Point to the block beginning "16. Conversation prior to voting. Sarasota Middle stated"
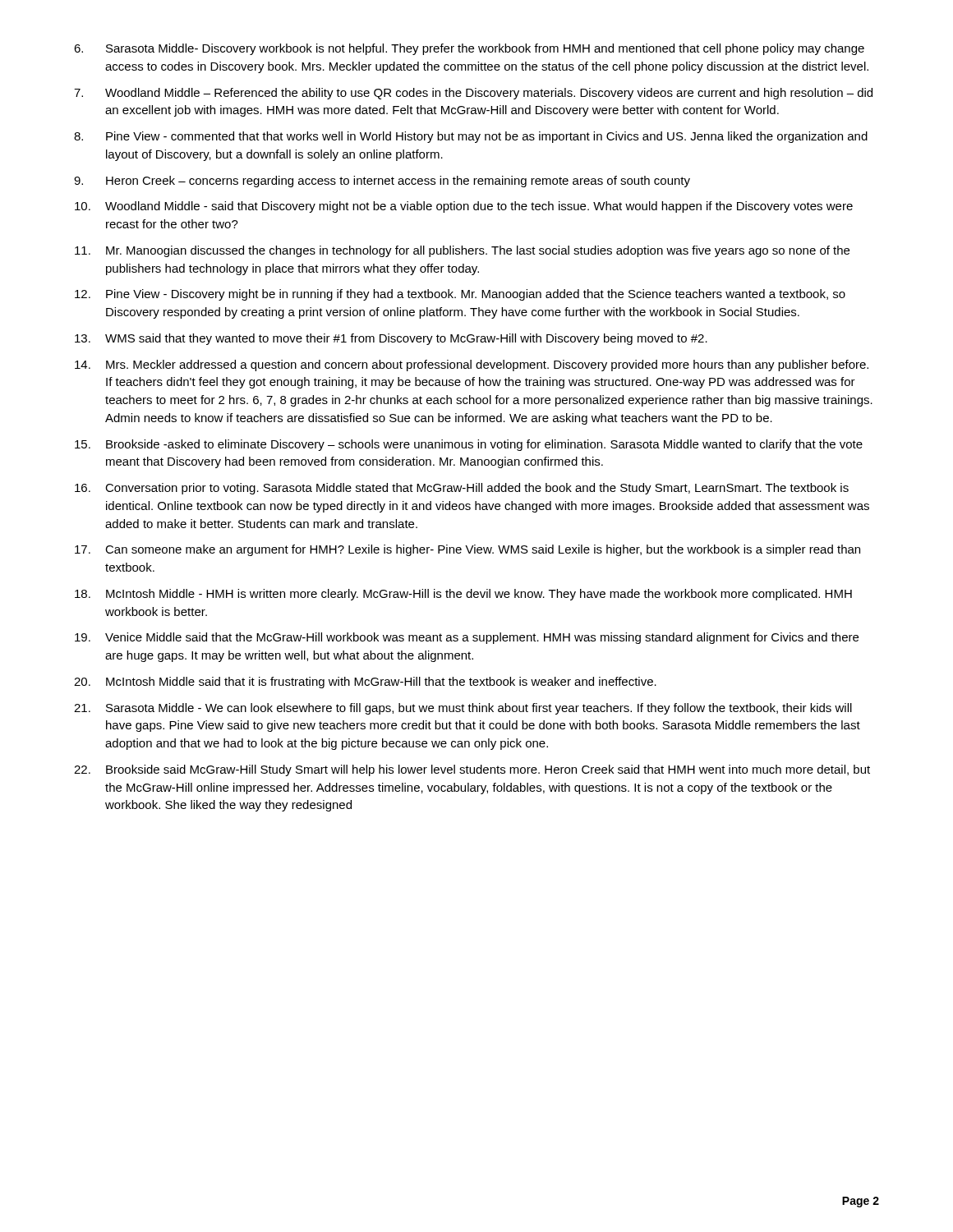 click(476, 506)
